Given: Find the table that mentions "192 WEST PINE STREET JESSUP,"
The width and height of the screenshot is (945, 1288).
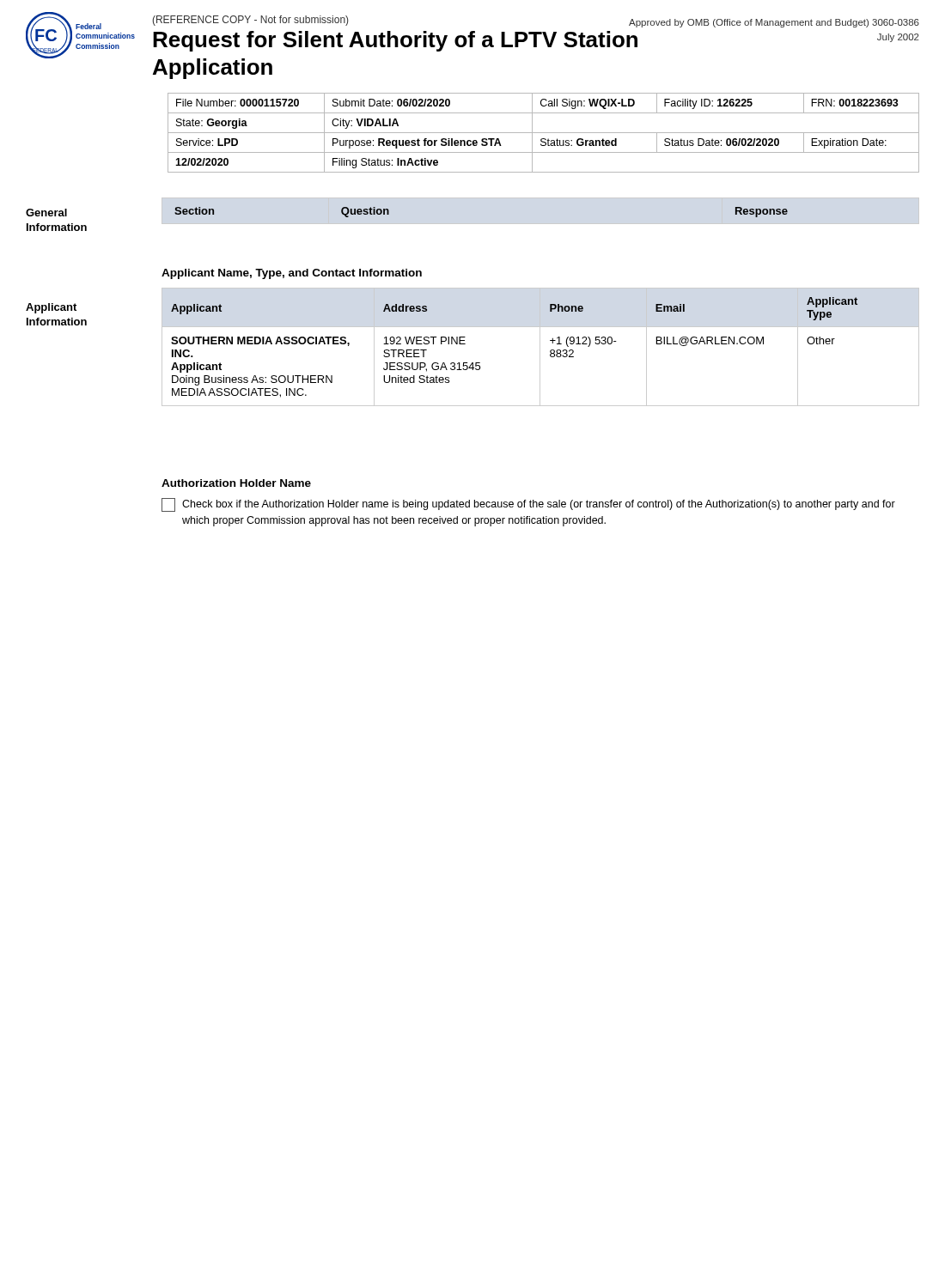Looking at the screenshot, I should pyautogui.click(x=540, y=347).
